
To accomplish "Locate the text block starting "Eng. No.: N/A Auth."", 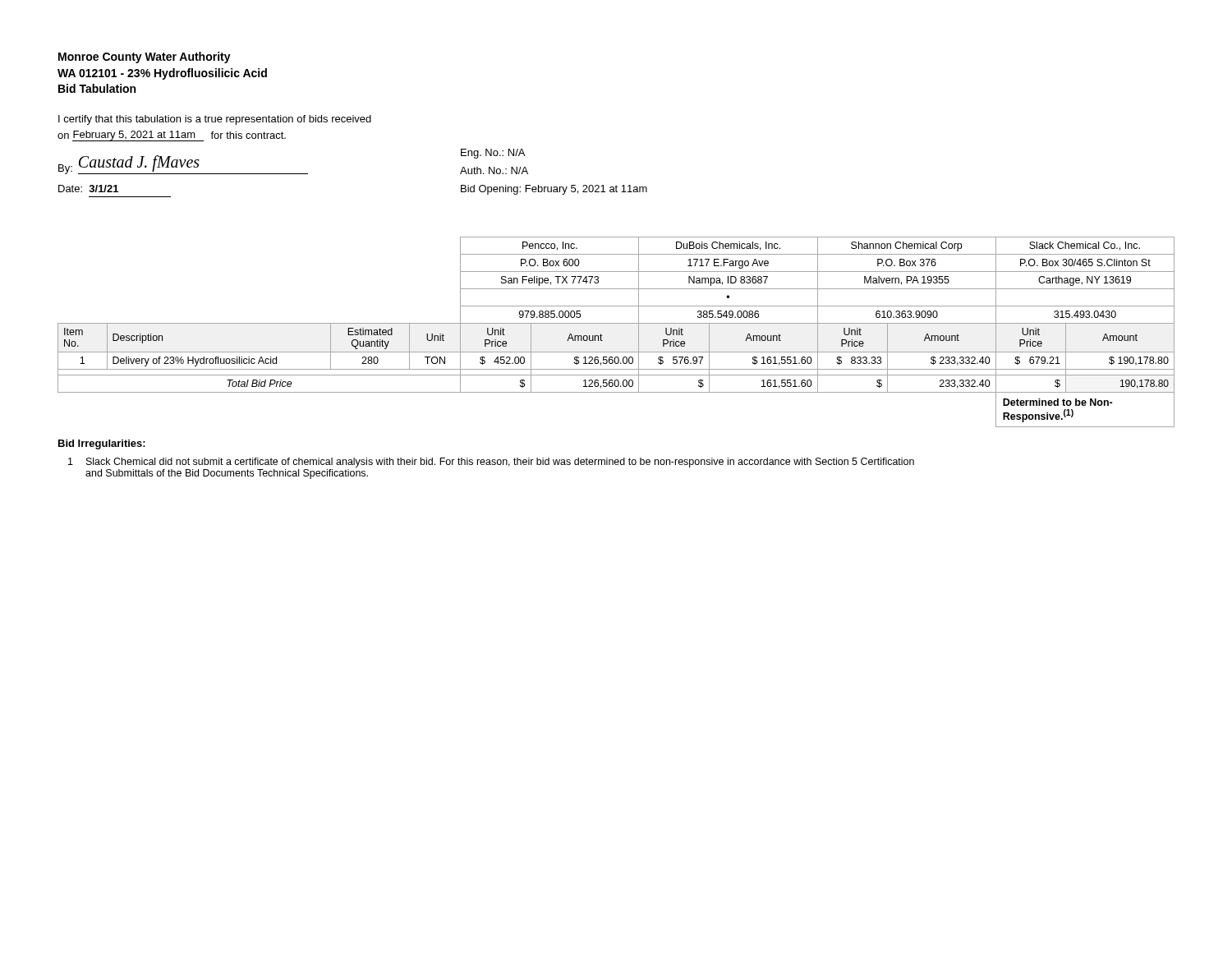I will pyautogui.click(x=493, y=154).
